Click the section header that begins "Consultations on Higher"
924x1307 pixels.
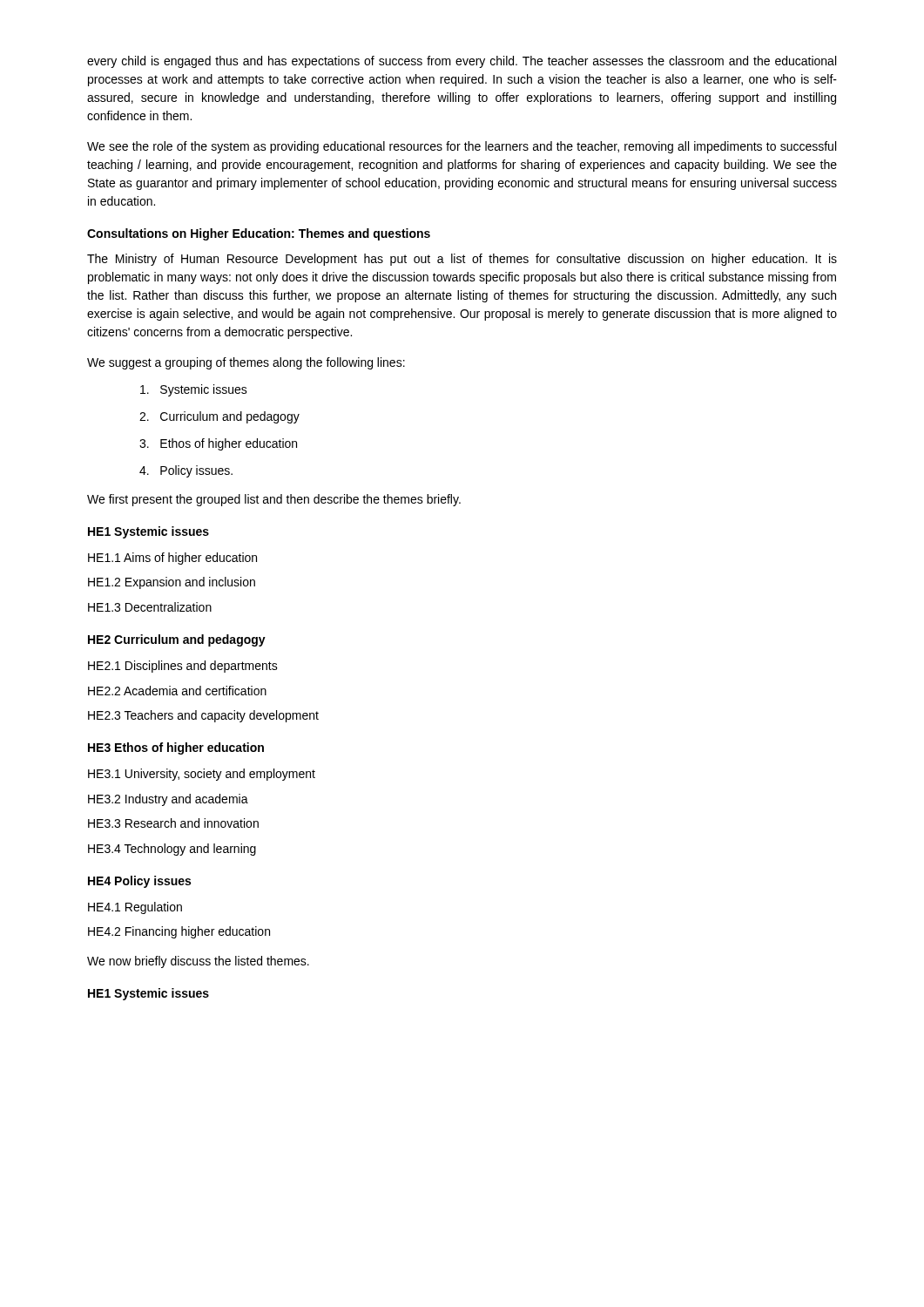coord(259,233)
